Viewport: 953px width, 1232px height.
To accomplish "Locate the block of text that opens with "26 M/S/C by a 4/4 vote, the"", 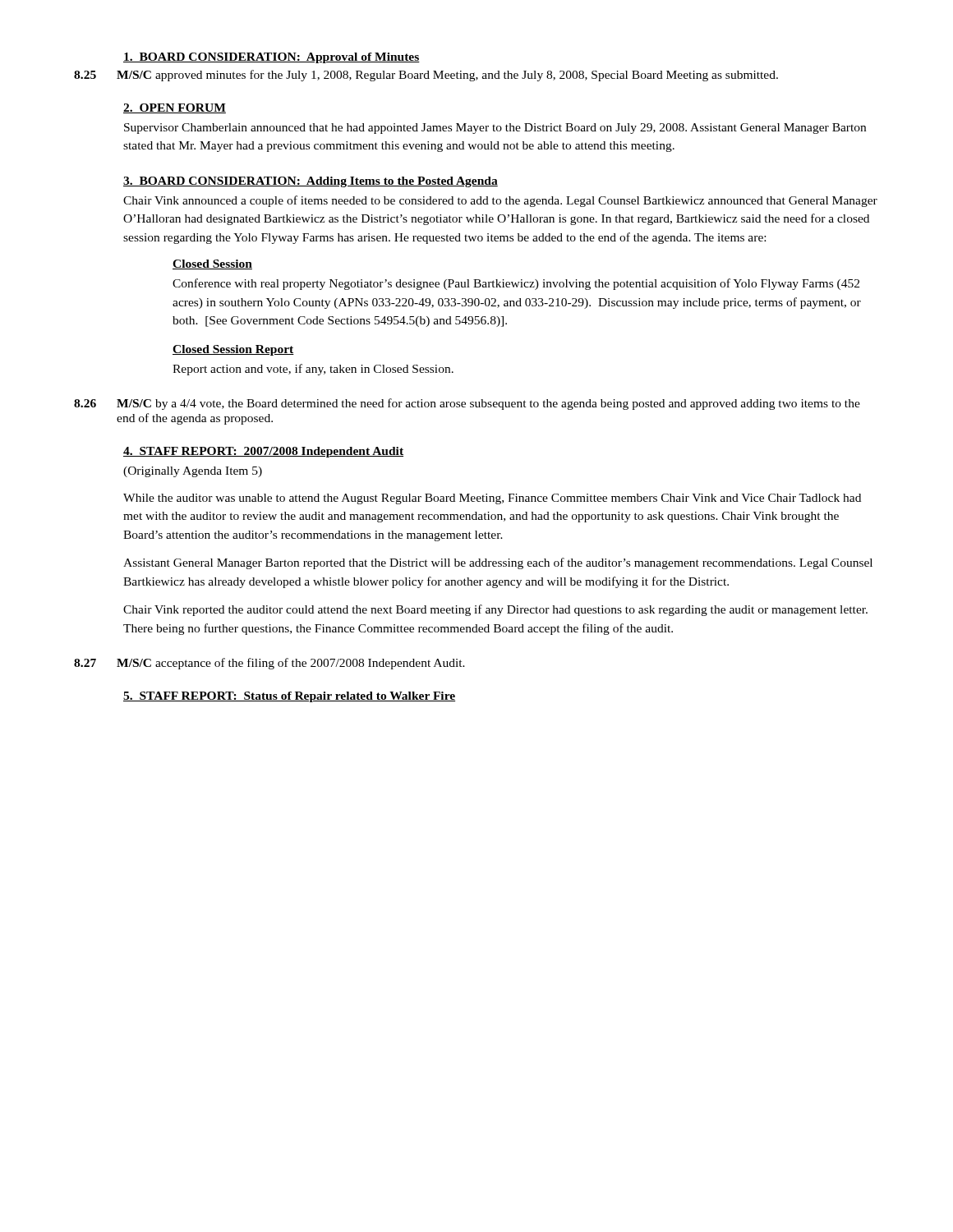I will point(476,411).
